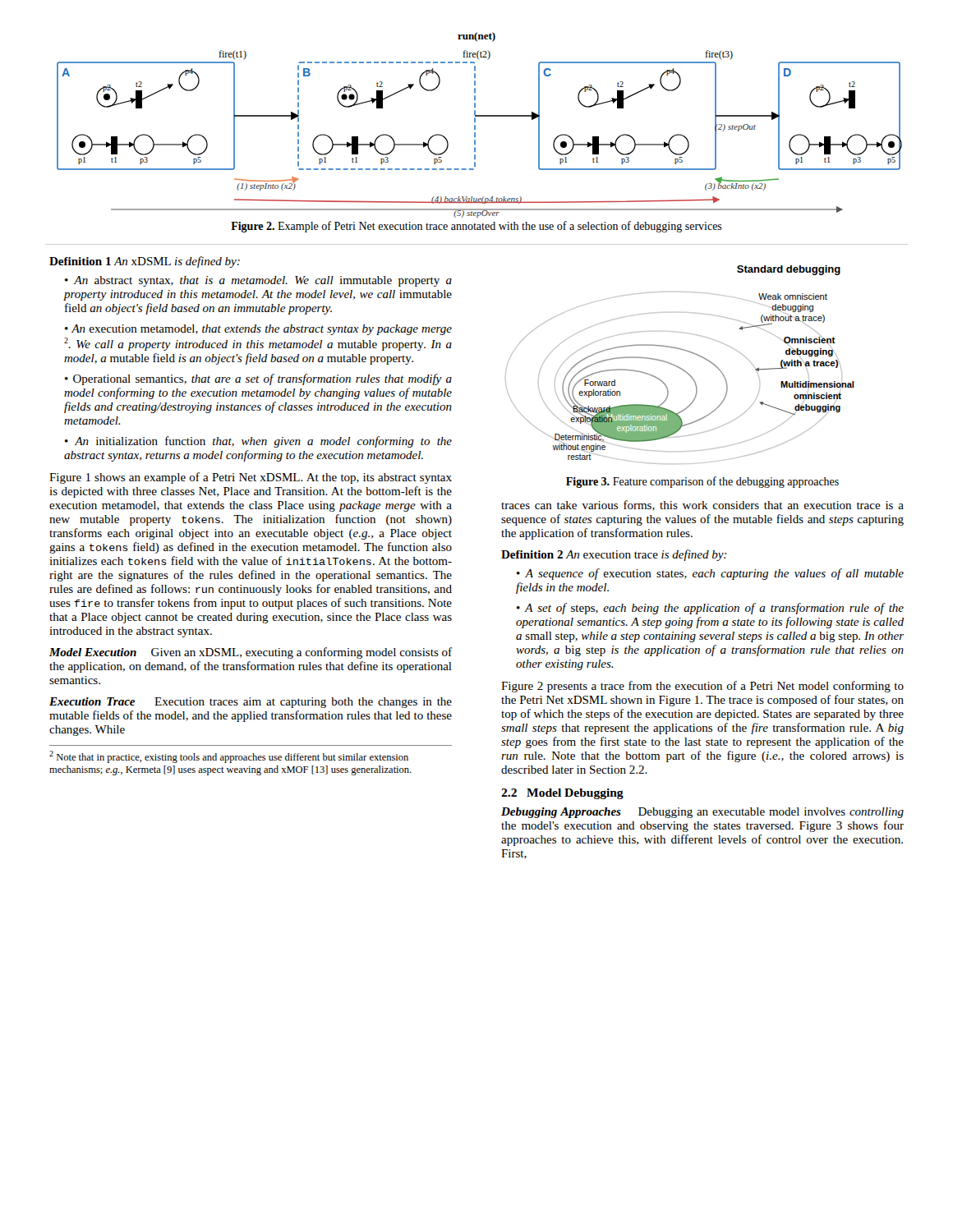This screenshot has height=1232, width=953.
Task: Click on the text starting "Debugging Approaches Debugging"
Action: (x=702, y=832)
